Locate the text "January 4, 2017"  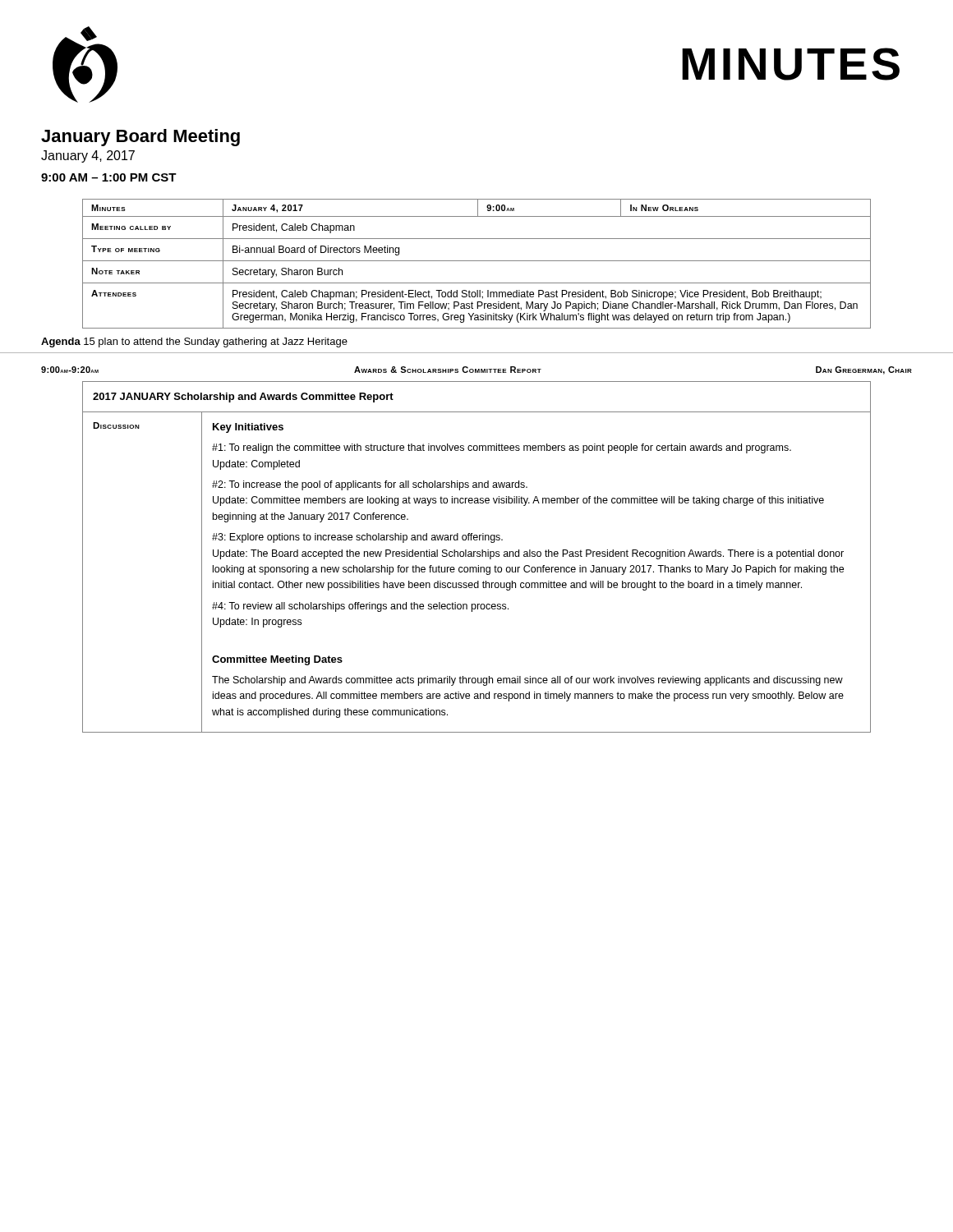tap(88, 156)
